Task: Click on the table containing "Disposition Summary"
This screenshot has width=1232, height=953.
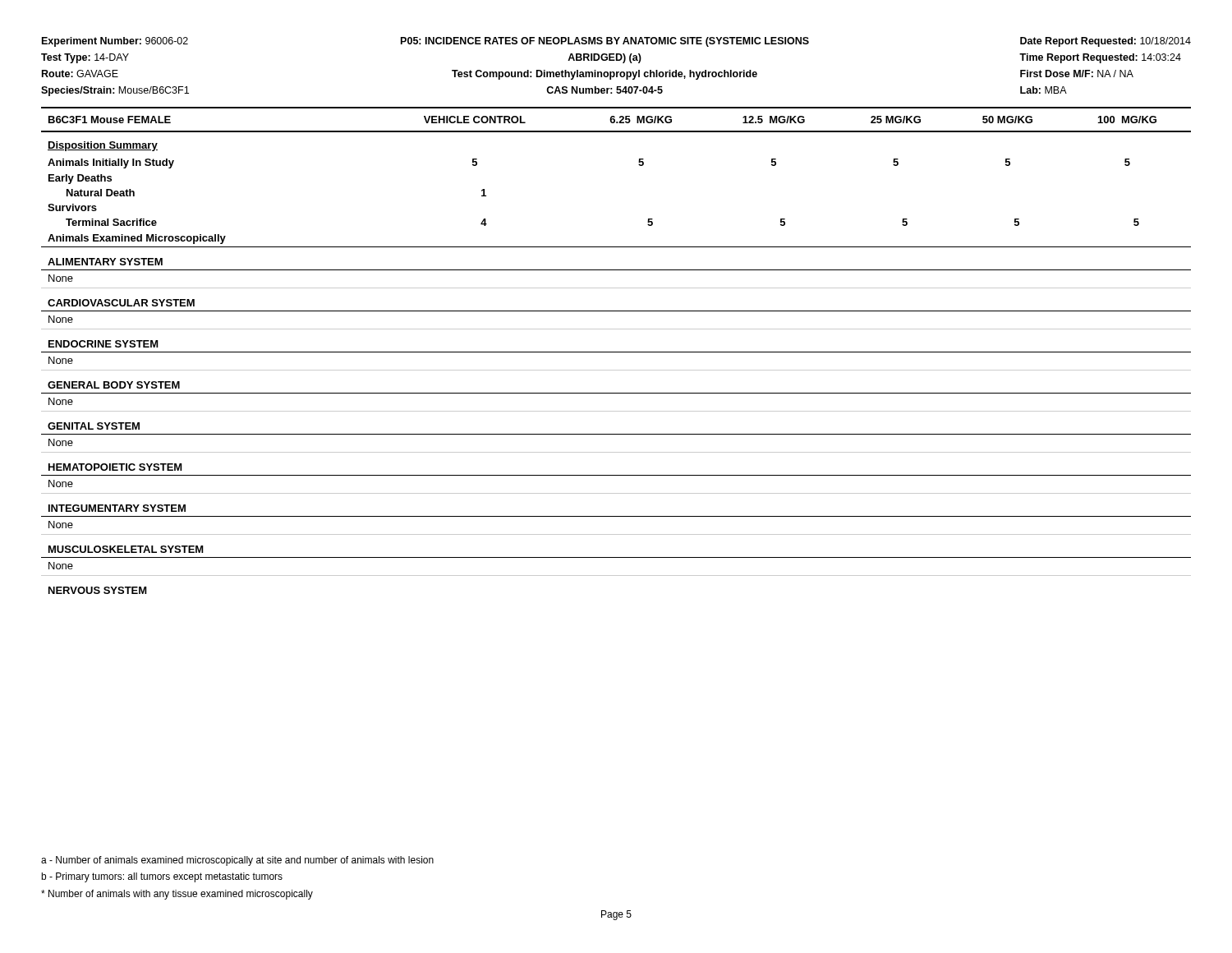Action: pos(616,353)
